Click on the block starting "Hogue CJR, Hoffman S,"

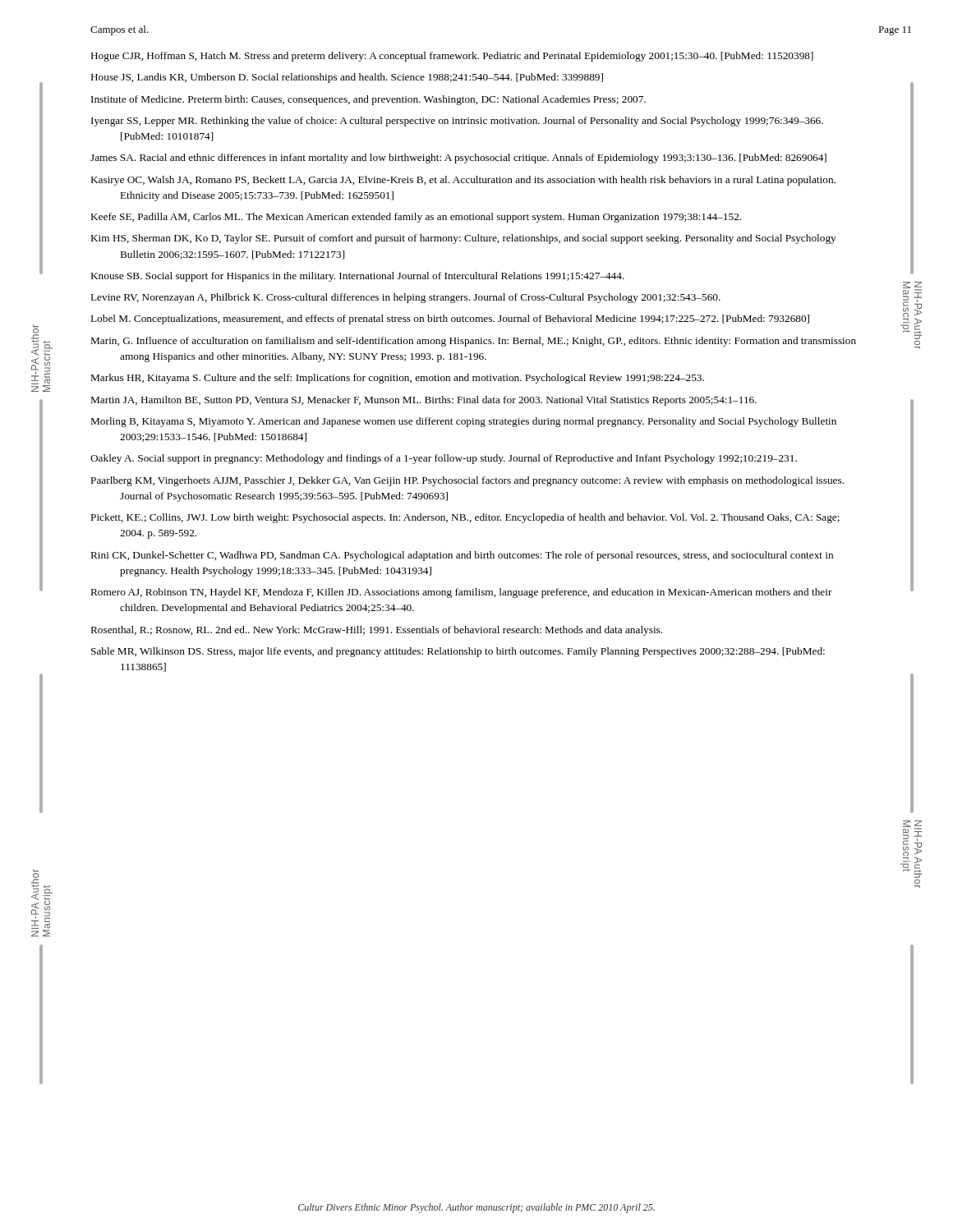452,55
